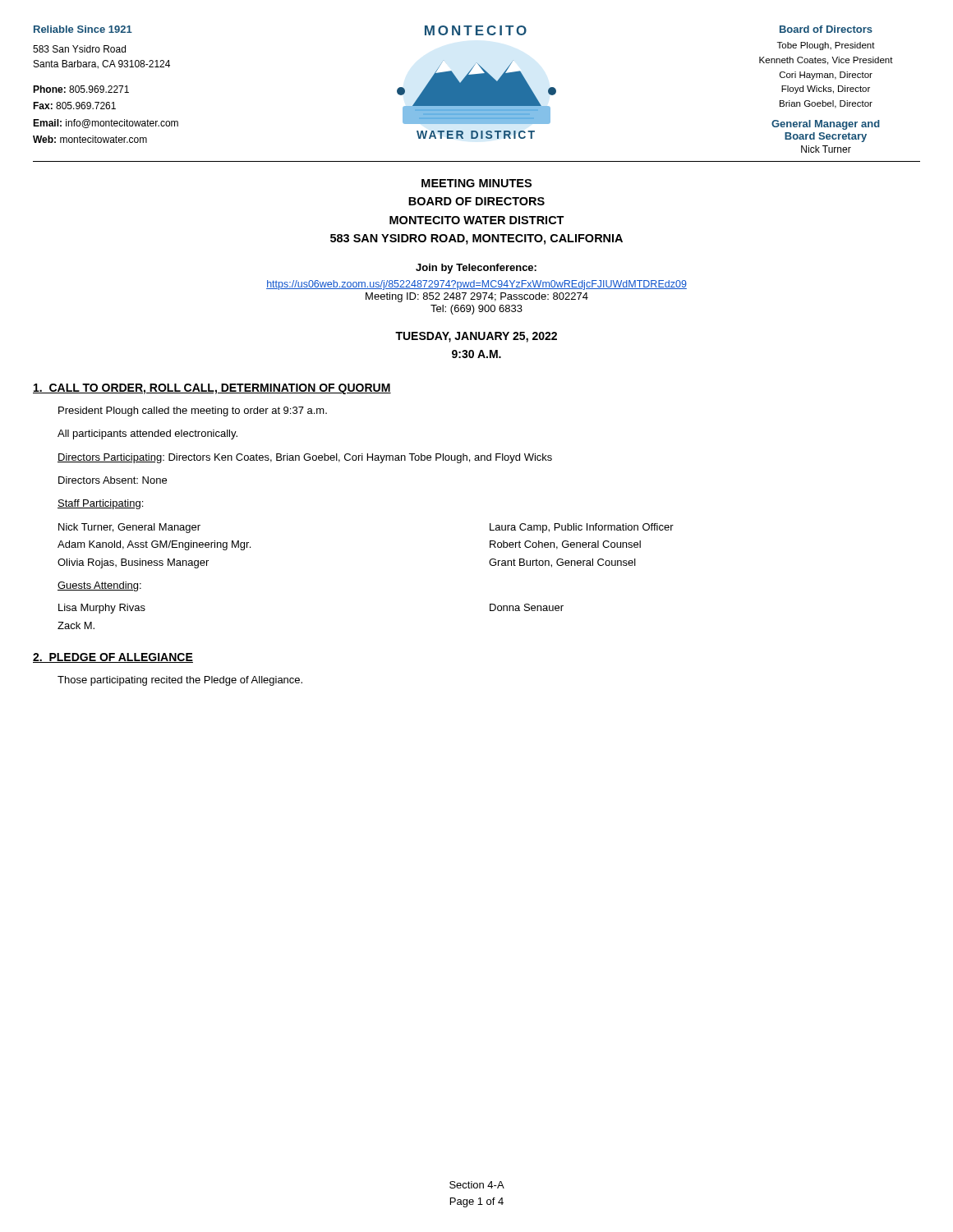The width and height of the screenshot is (953, 1232).
Task: Find the block on this page that starts "Nick Turner, General Manager Laura Camp,"
Action: [x=489, y=545]
